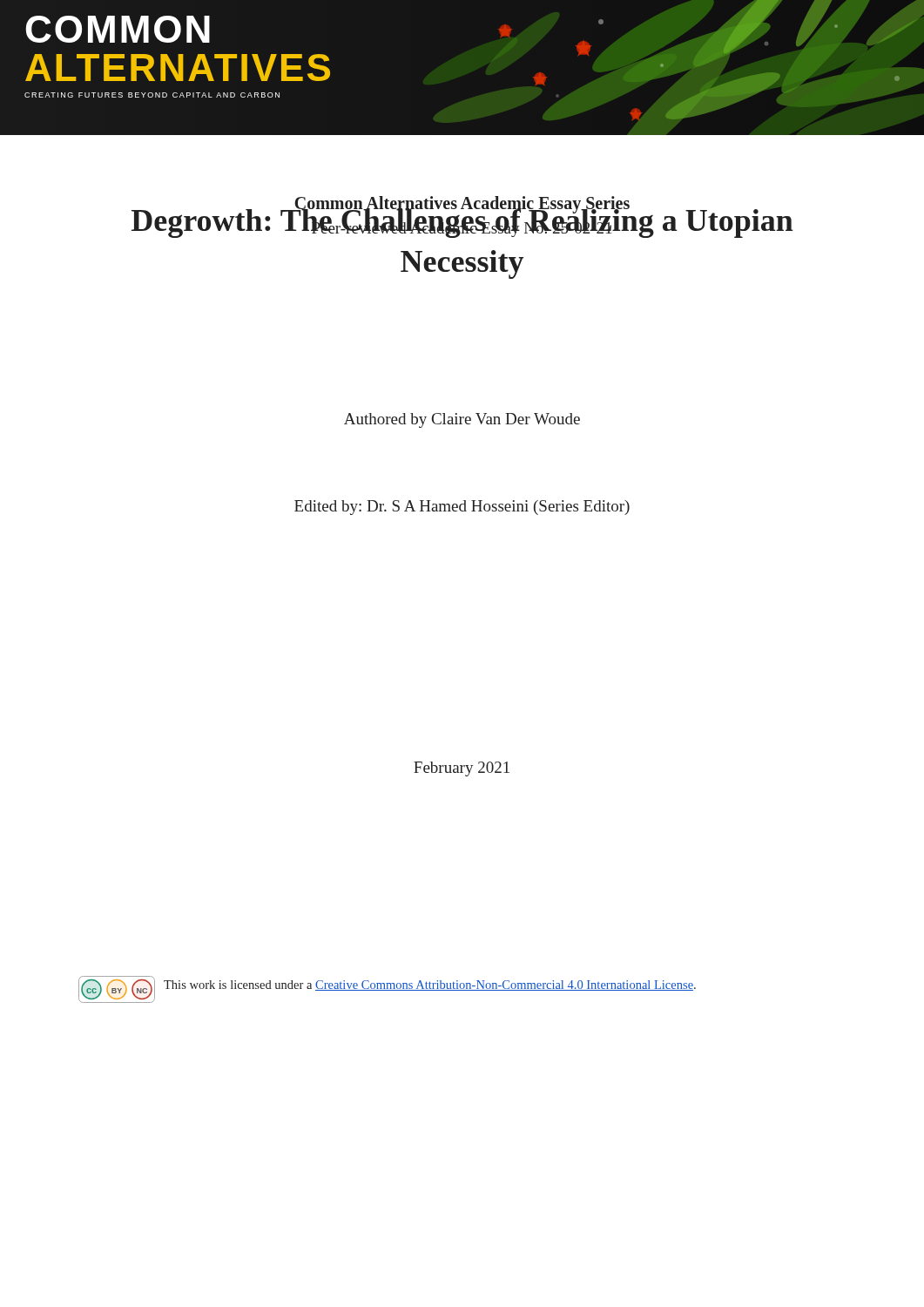Locate the text block with the text "Common Alternatives Academic Essay"
924x1307 pixels.
pyautogui.click(x=462, y=216)
